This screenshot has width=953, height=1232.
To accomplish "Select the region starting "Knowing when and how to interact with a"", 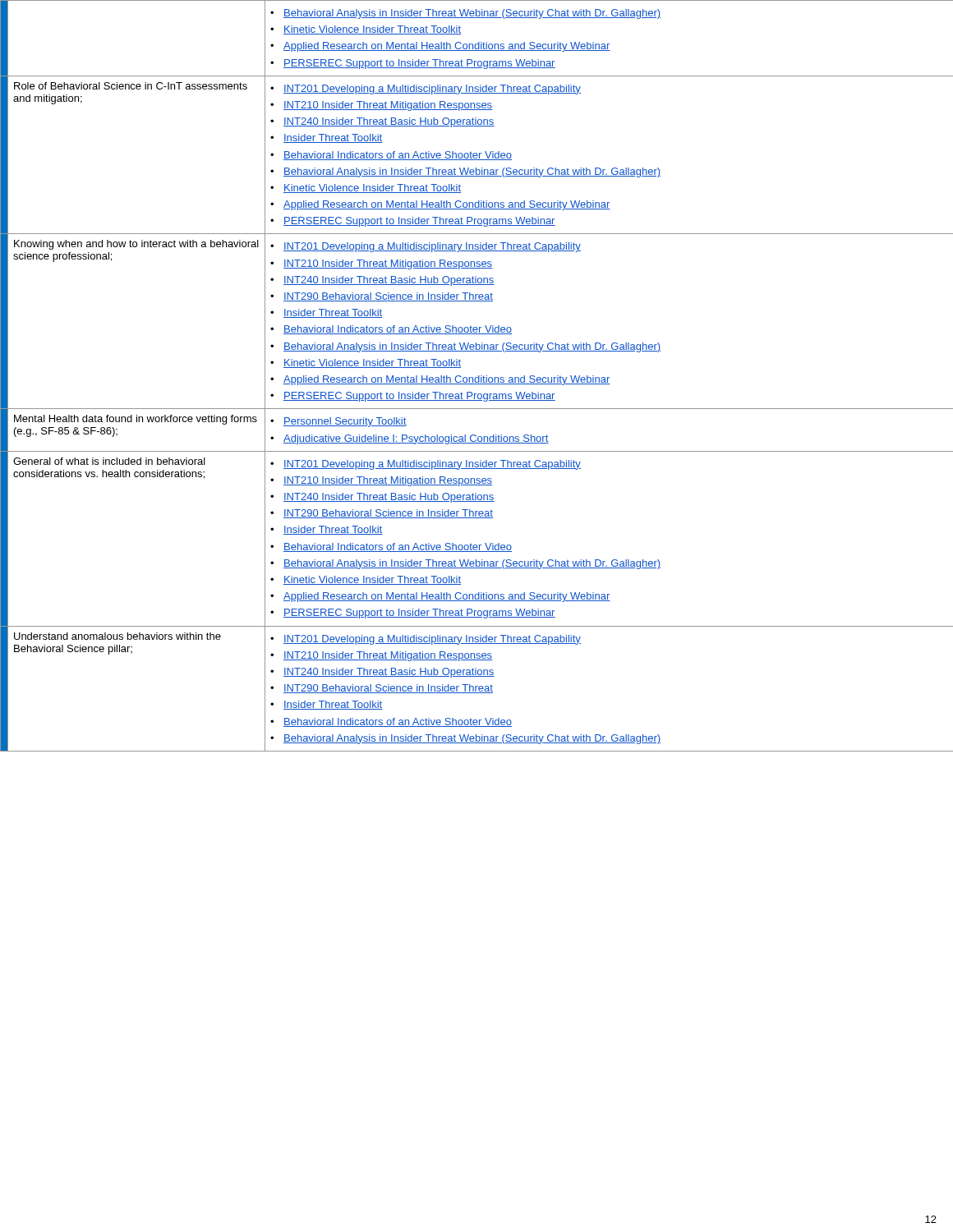I will 136,250.
